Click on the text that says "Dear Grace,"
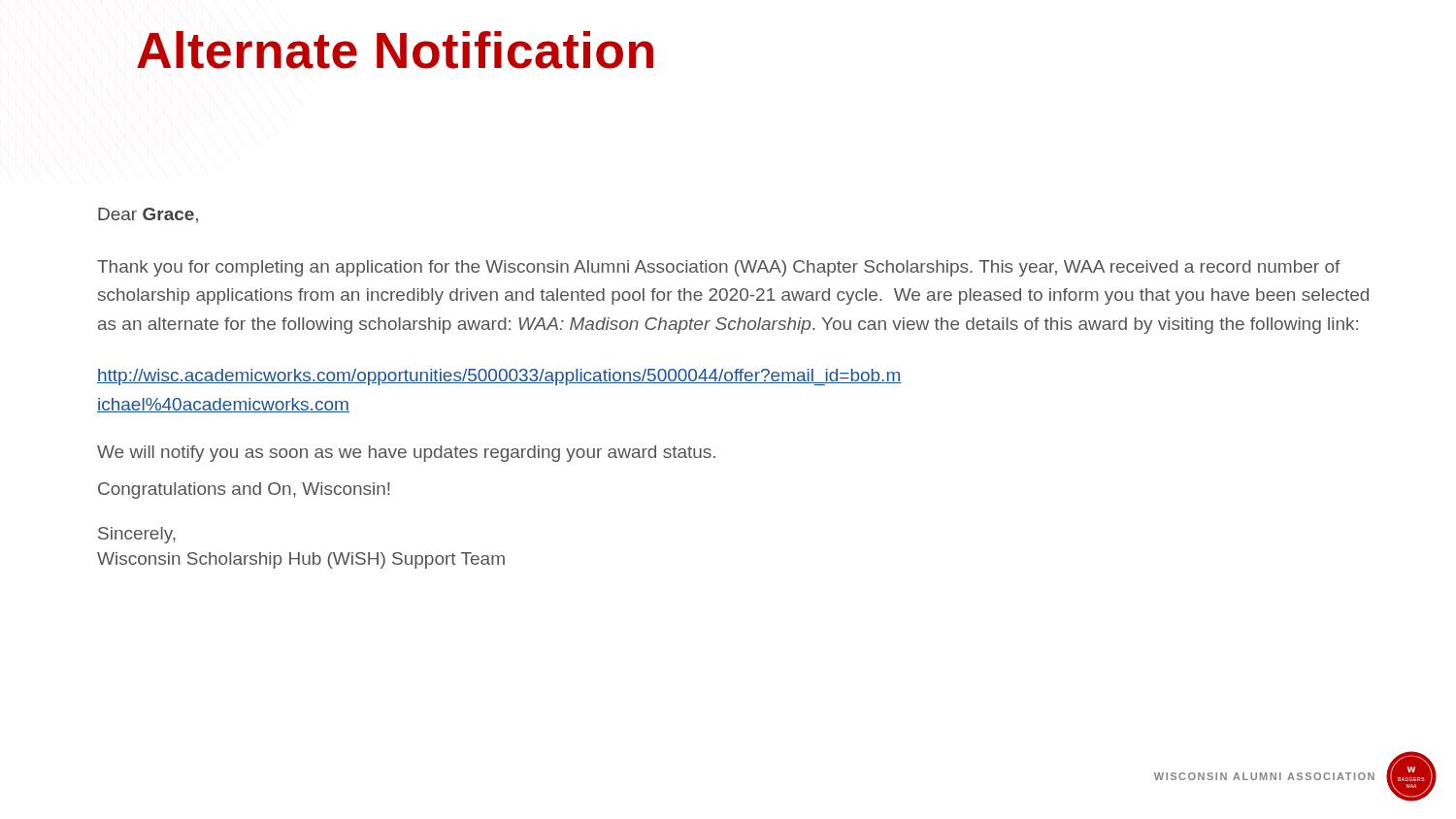The height and width of the screenshot is (819, 1456). (x=148, y=214)
